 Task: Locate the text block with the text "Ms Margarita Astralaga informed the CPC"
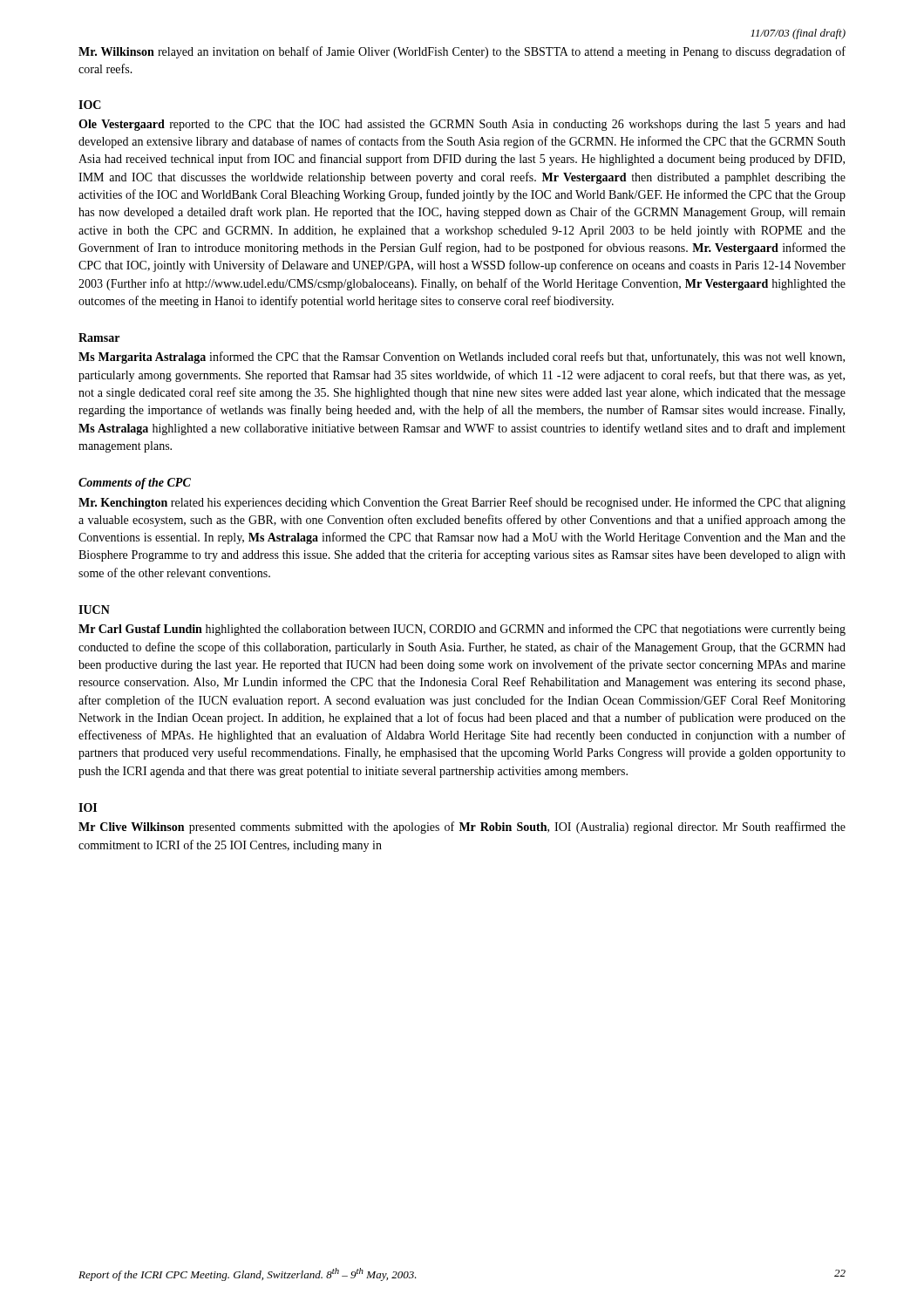(x=462, y=402)
